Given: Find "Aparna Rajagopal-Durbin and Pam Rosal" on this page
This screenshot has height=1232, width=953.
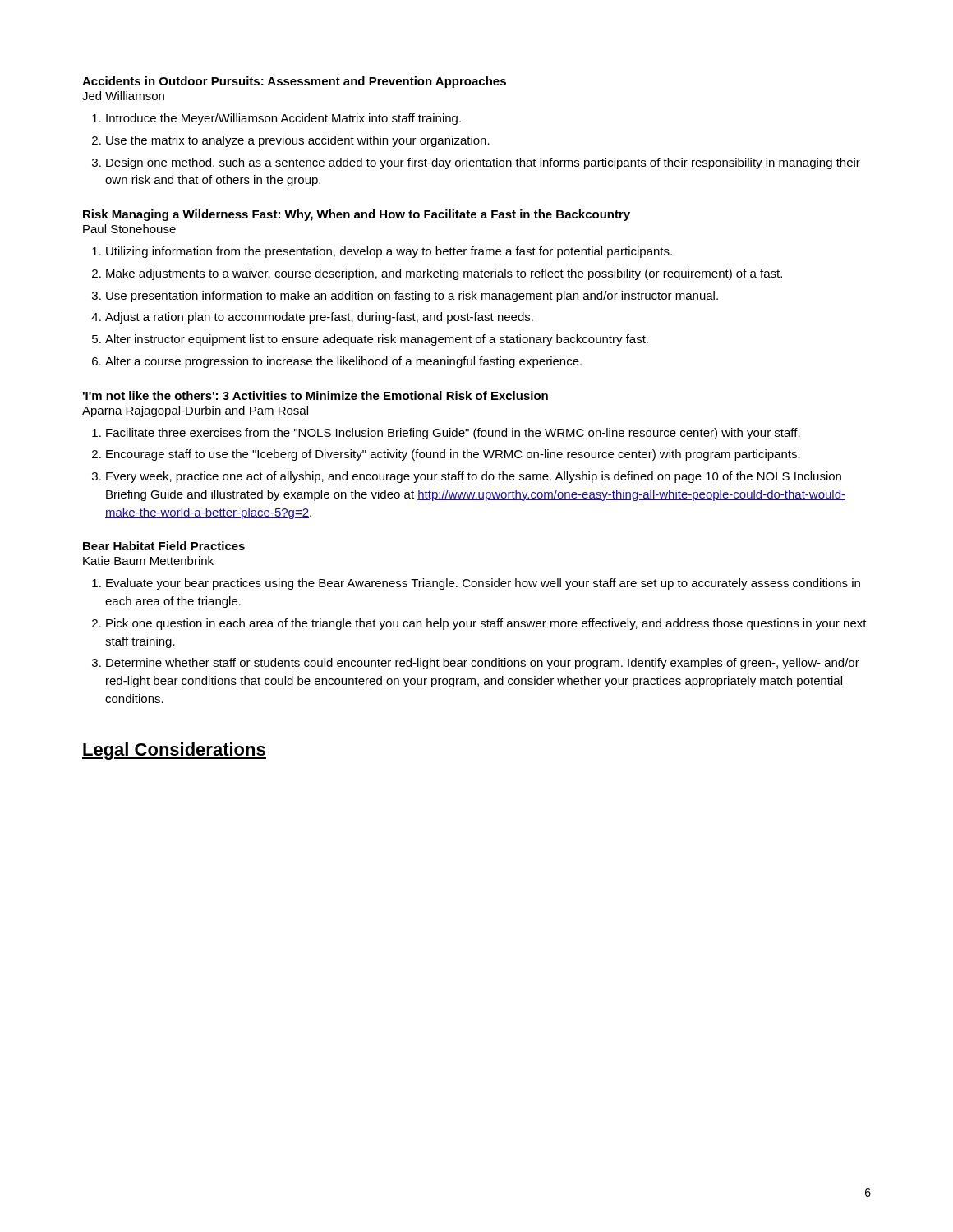Looking at the screenshot, I should coord(196,410).
